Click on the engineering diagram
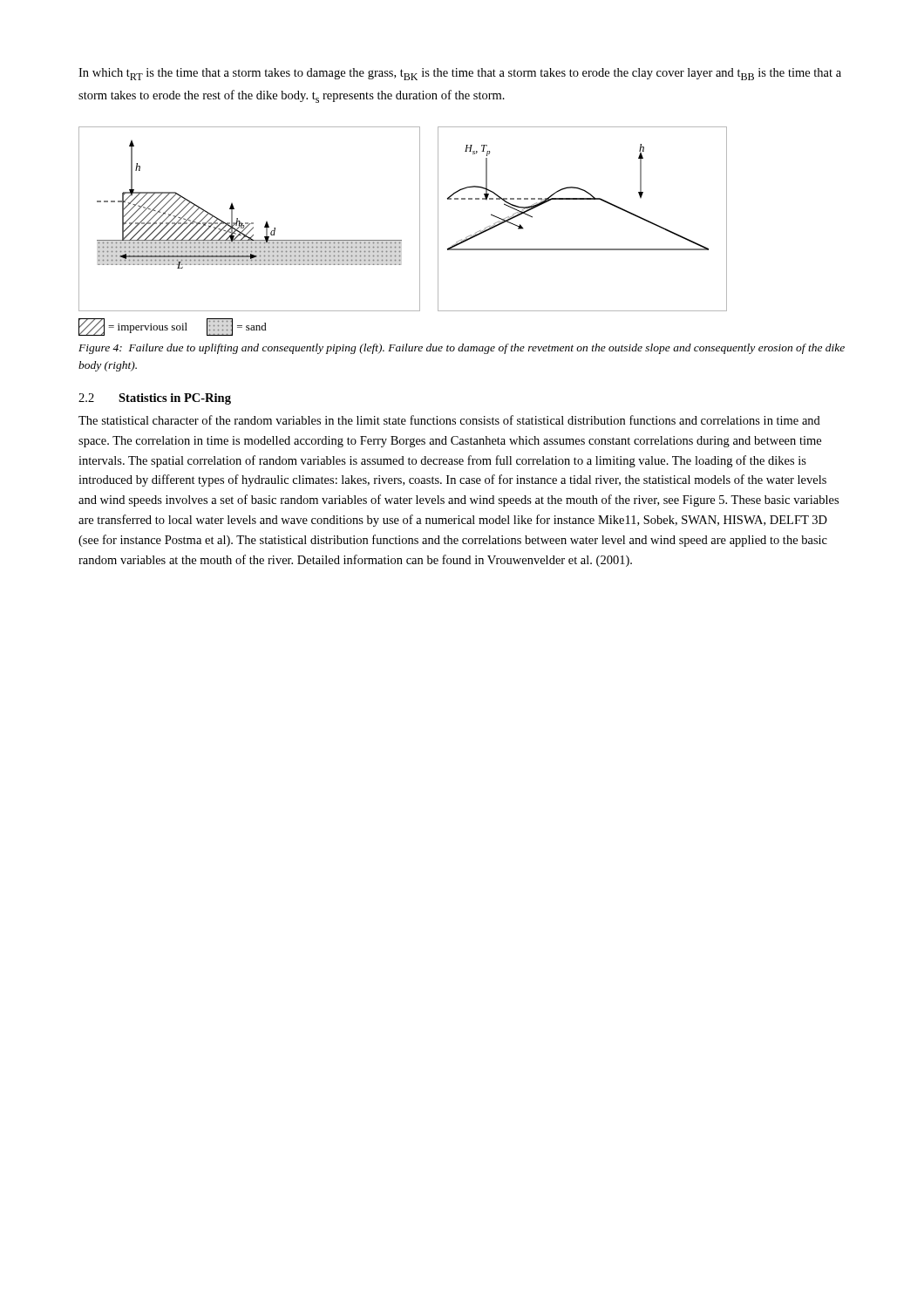This screenshot has width=924, height=1308. [x=462, y=219]
